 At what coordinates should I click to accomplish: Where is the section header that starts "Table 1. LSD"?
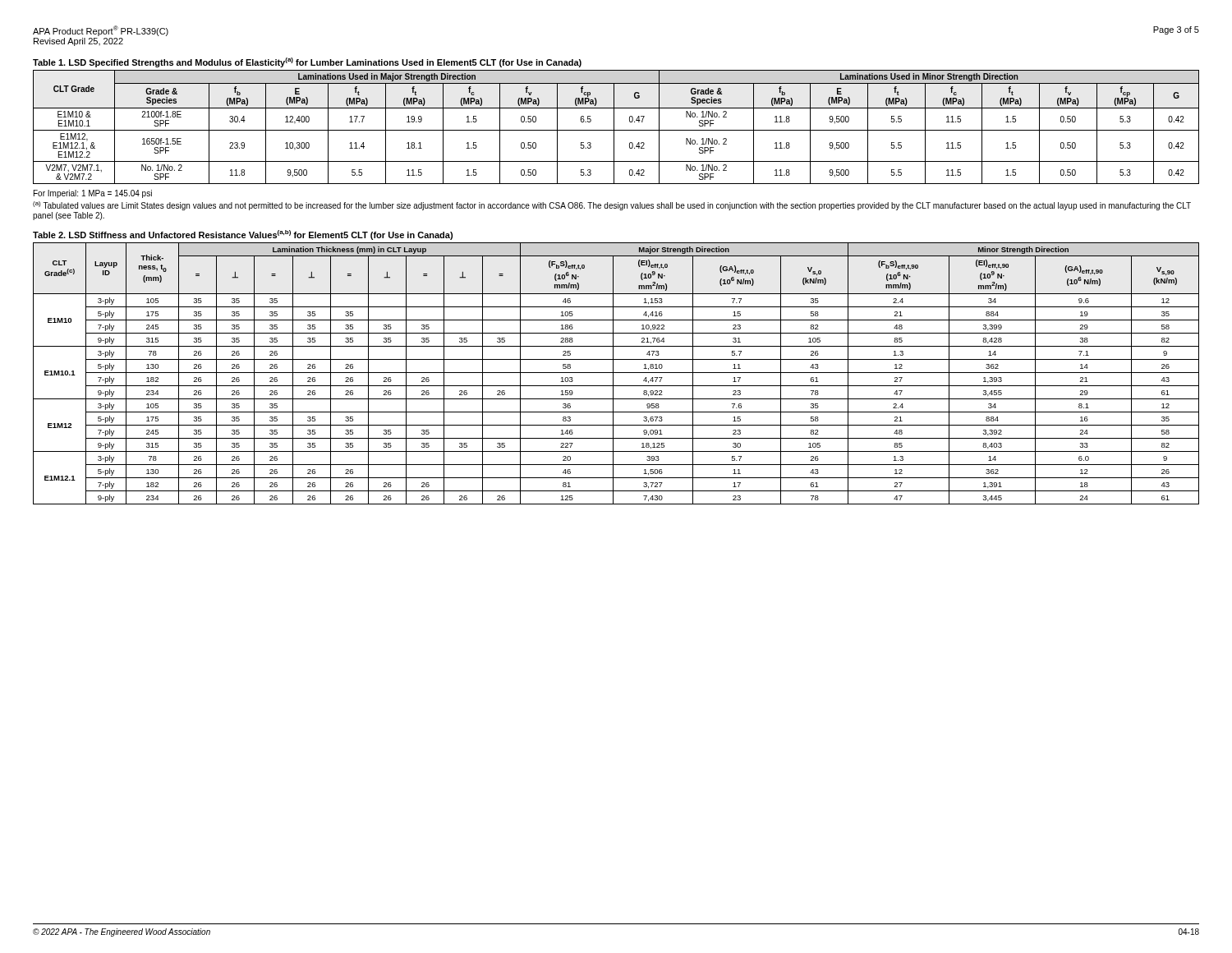pos(307,61)
